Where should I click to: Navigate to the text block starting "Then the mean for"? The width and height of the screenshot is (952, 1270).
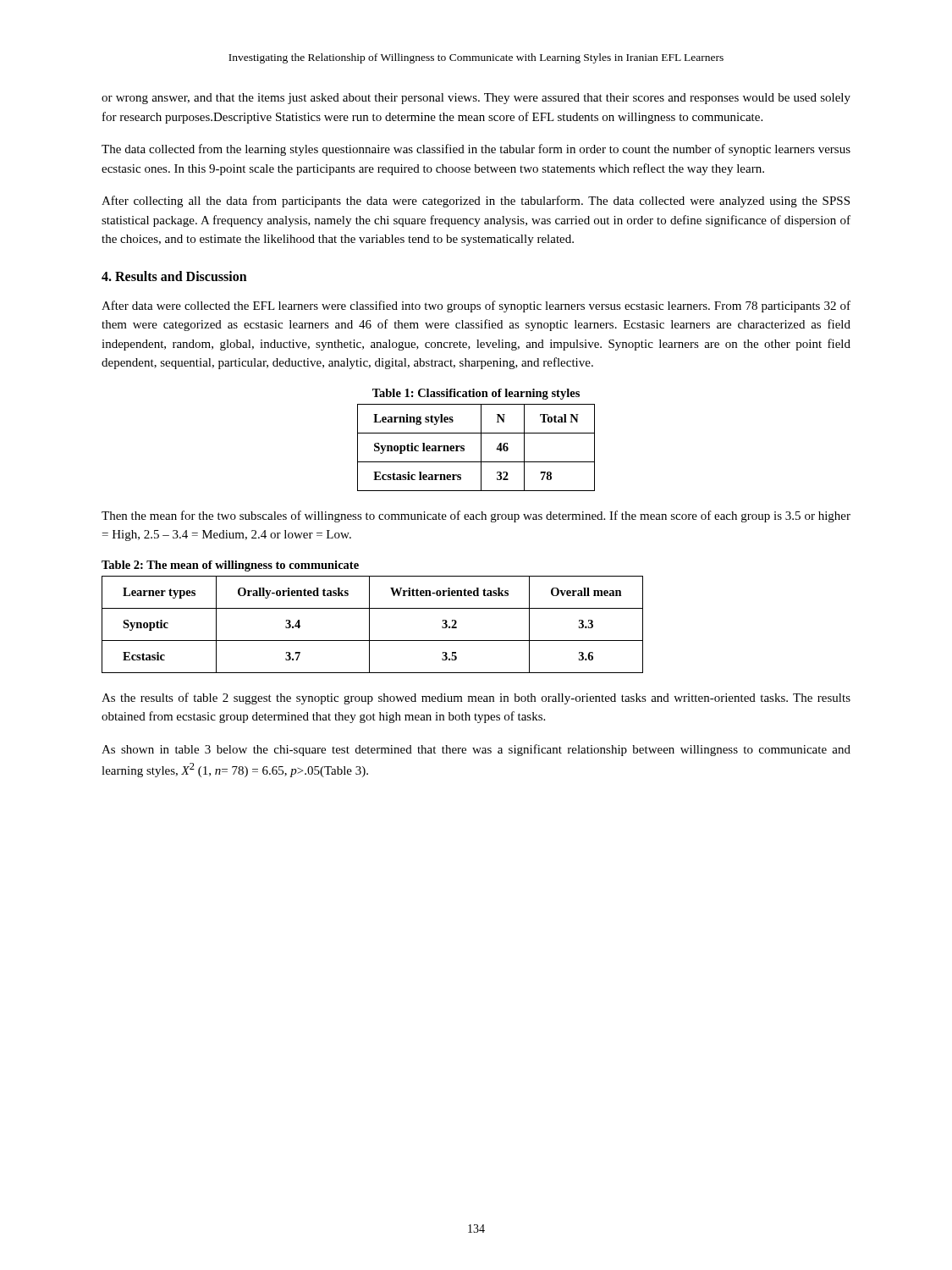click(x=476, y=525)
